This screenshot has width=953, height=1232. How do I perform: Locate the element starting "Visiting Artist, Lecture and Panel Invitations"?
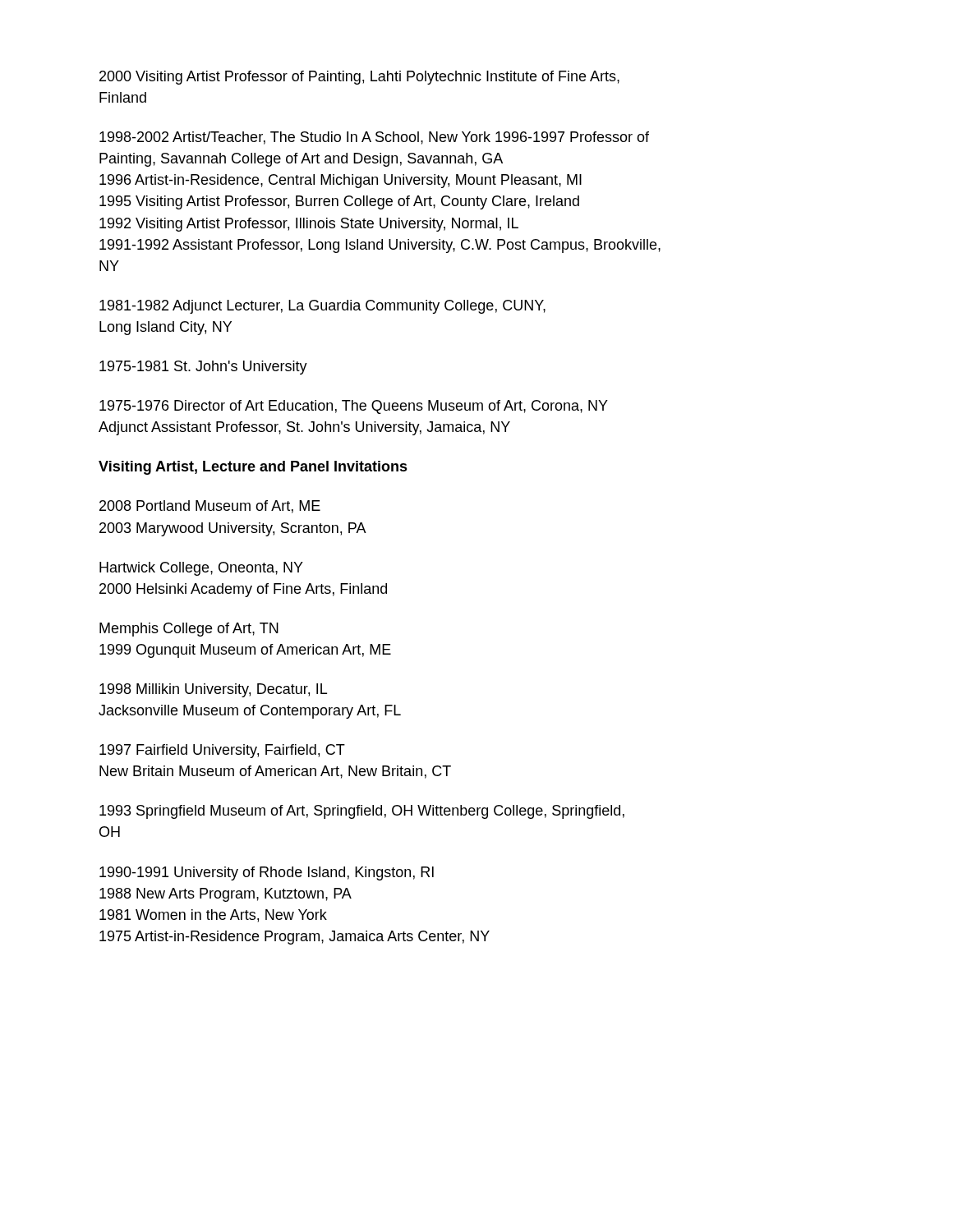253,467
